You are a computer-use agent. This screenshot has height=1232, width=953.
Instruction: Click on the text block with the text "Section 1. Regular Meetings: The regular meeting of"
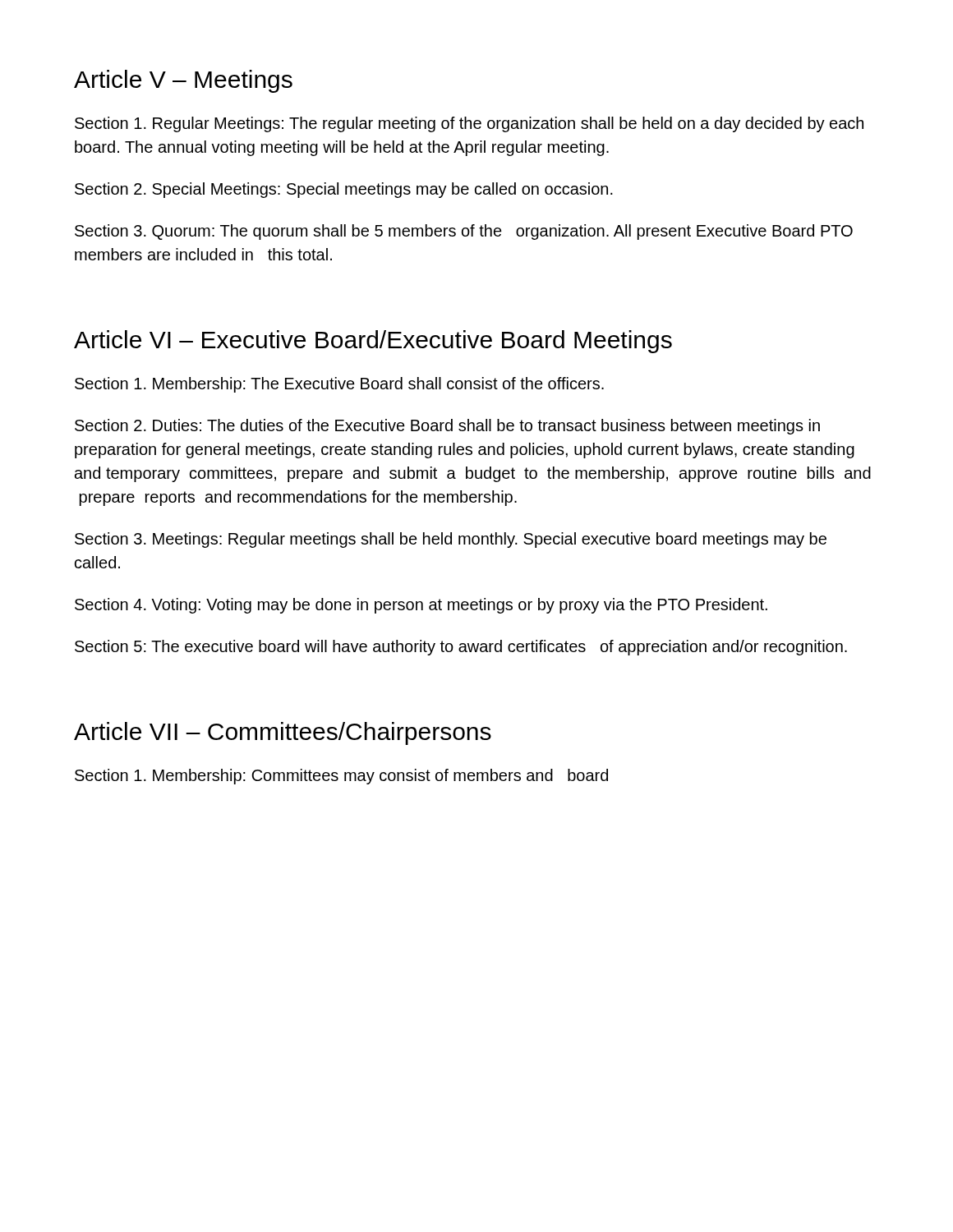pyautogui.click(x=469, y=135)
